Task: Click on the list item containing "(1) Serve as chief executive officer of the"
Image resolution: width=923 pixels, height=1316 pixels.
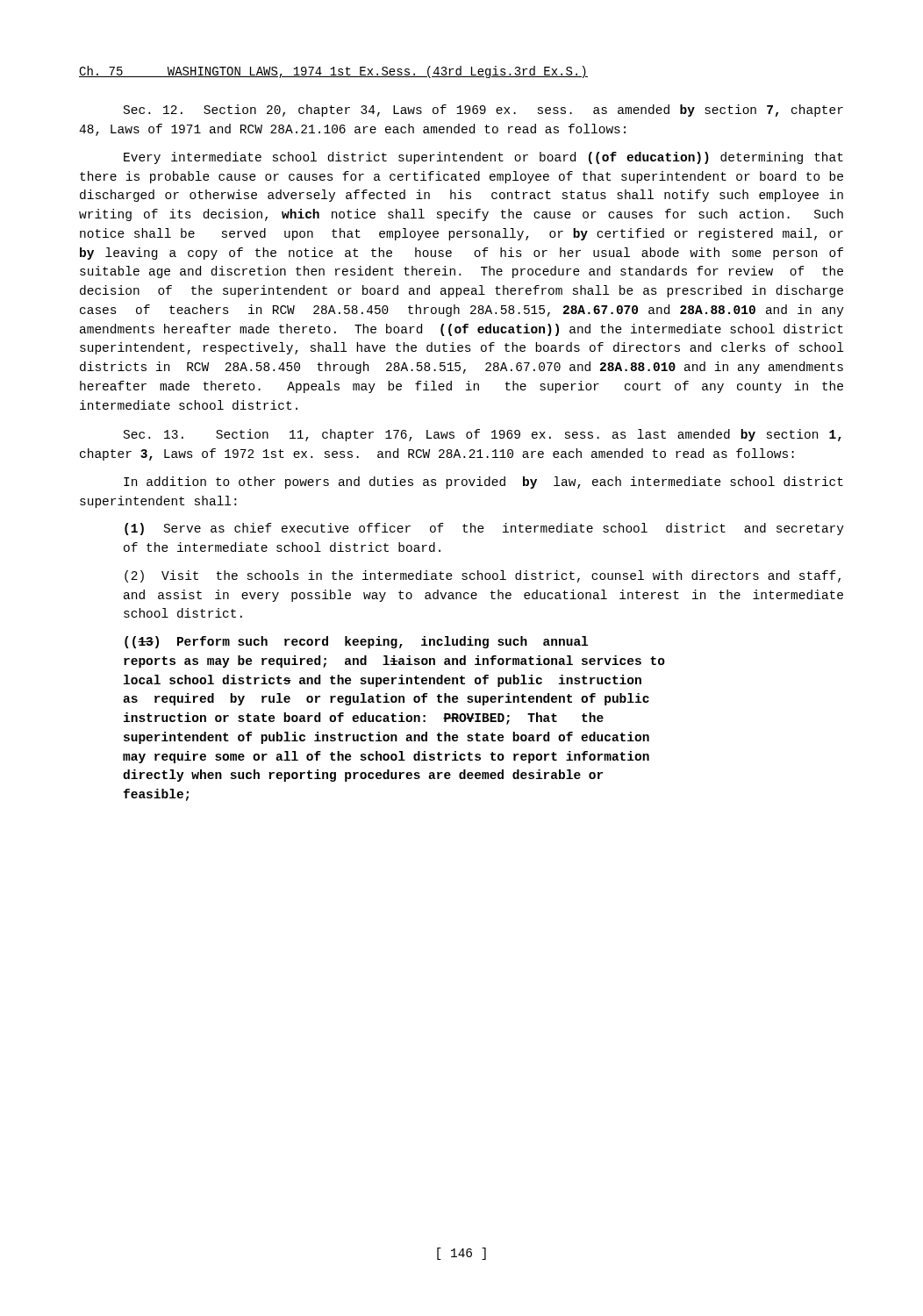Action: (x=483, y=539)
